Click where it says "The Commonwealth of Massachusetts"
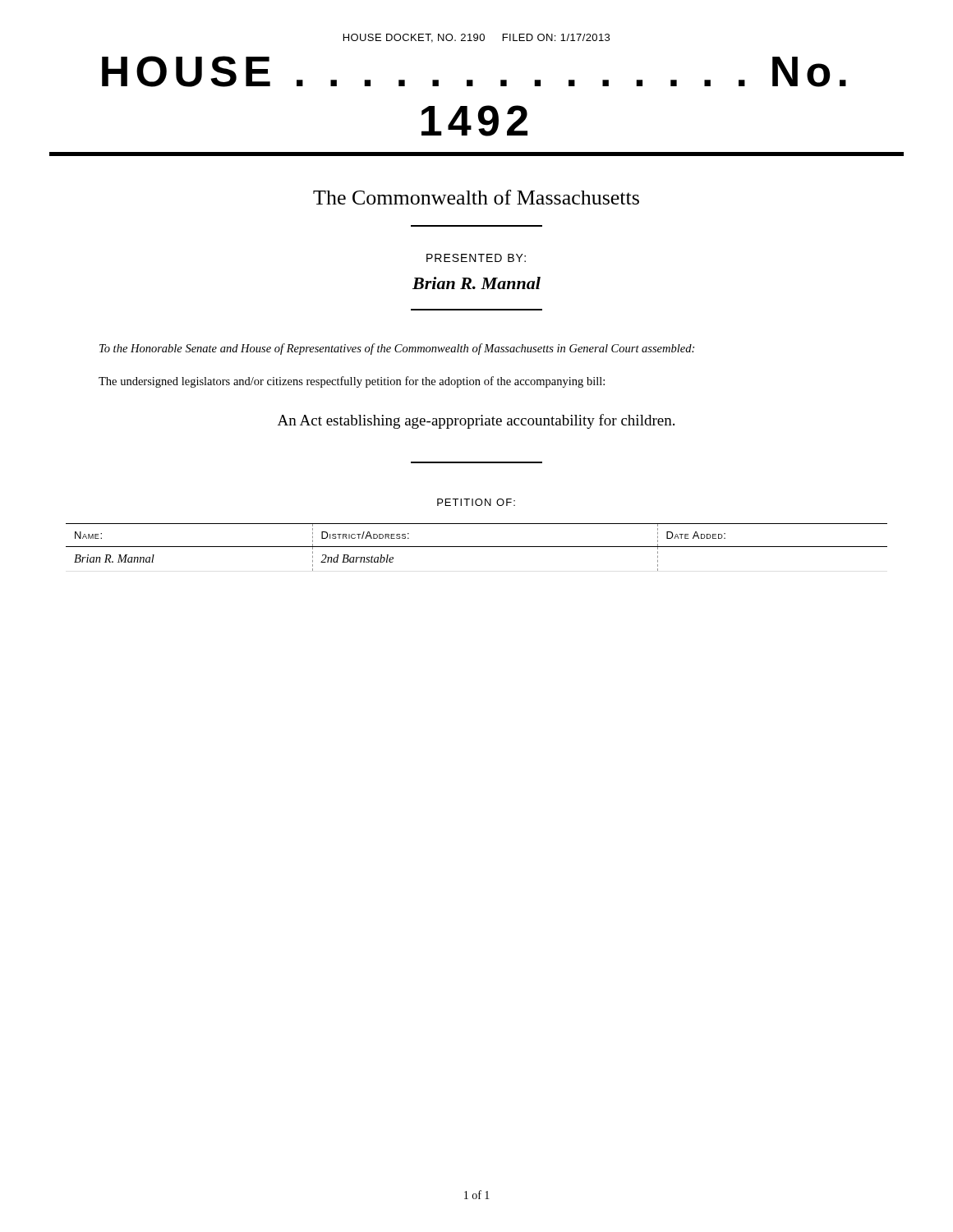Viewport: 953px width, 1232px height. (476, 198)
